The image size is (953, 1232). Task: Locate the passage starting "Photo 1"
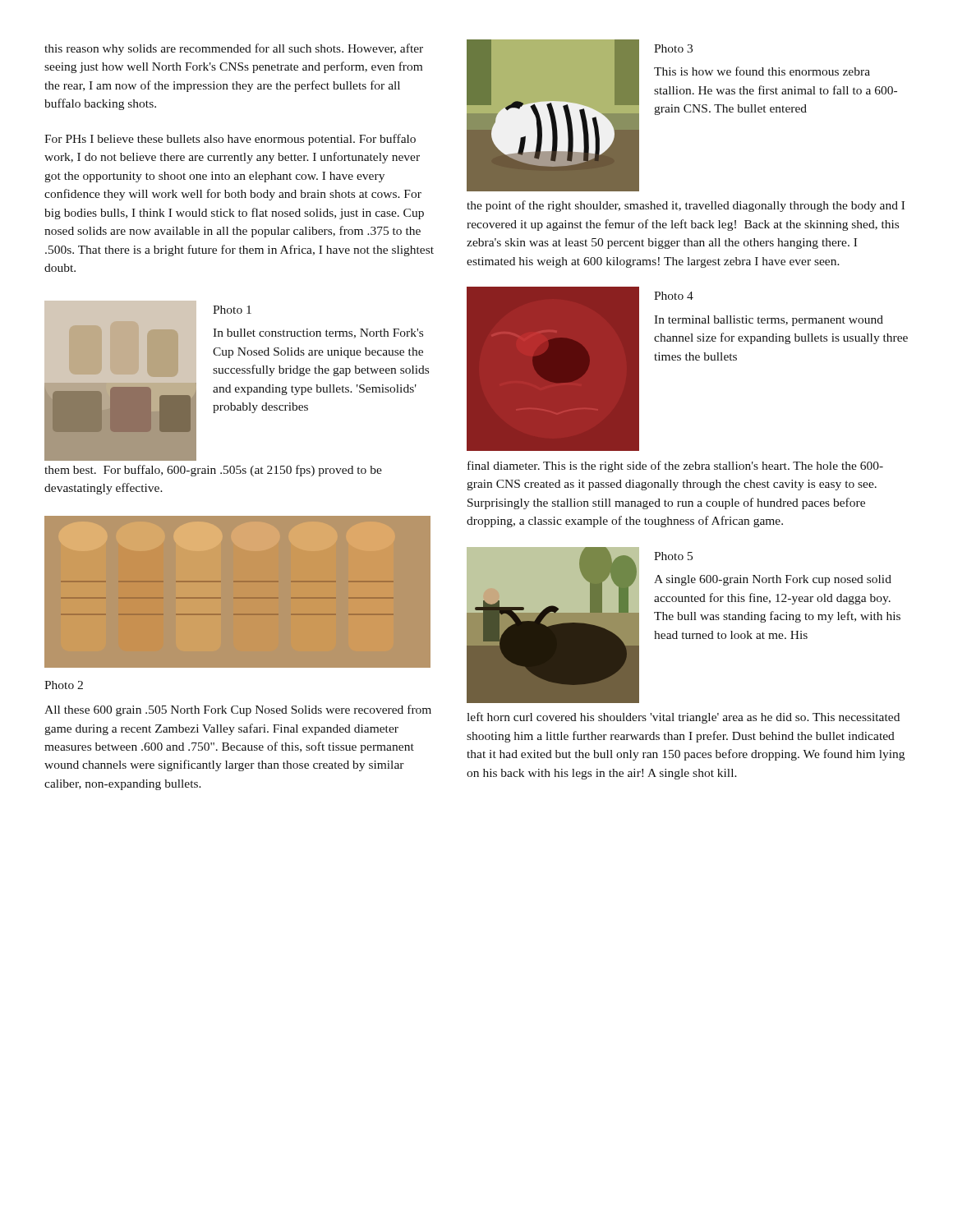coord(232,309)
